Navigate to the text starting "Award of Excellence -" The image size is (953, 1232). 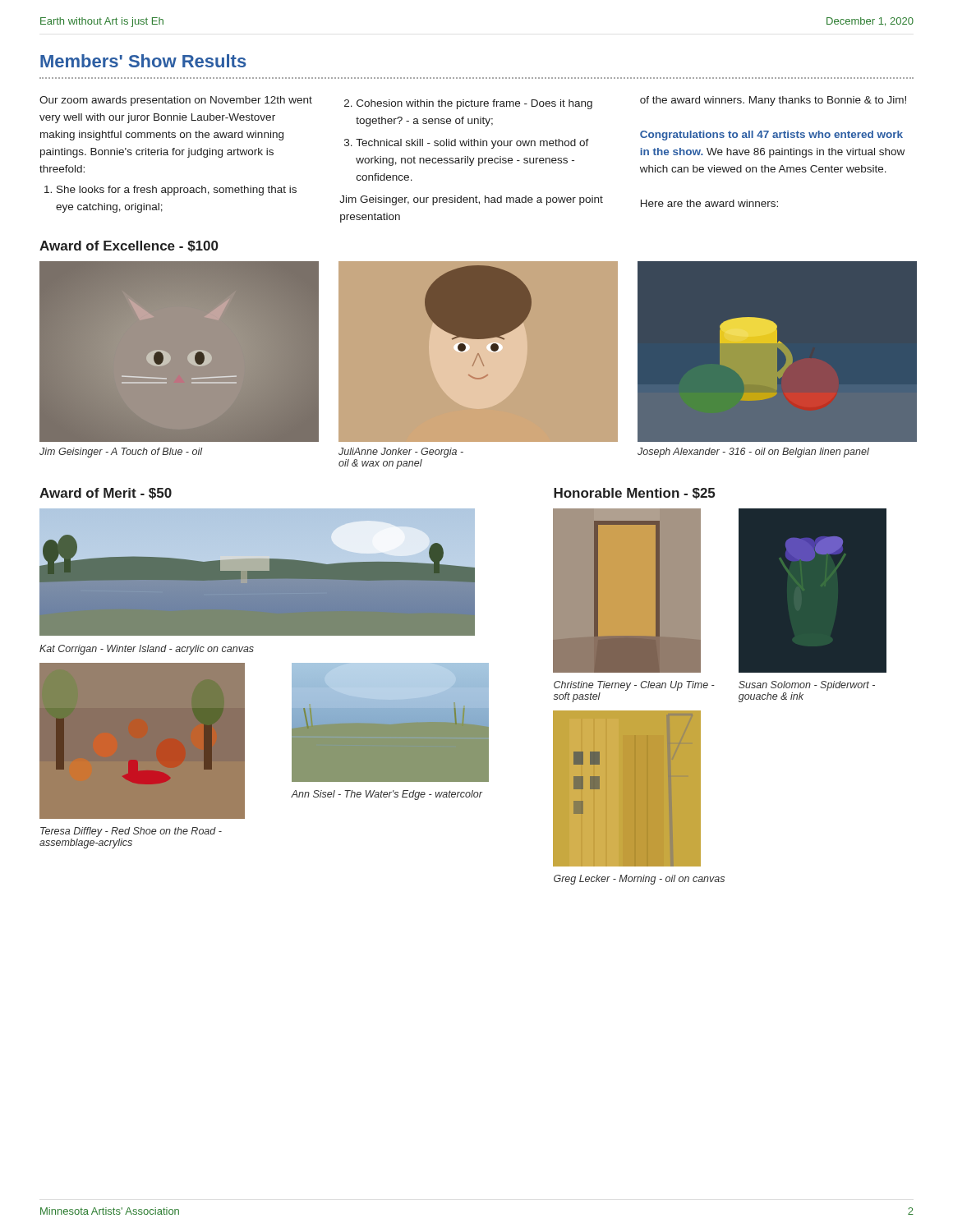[129, 246]
